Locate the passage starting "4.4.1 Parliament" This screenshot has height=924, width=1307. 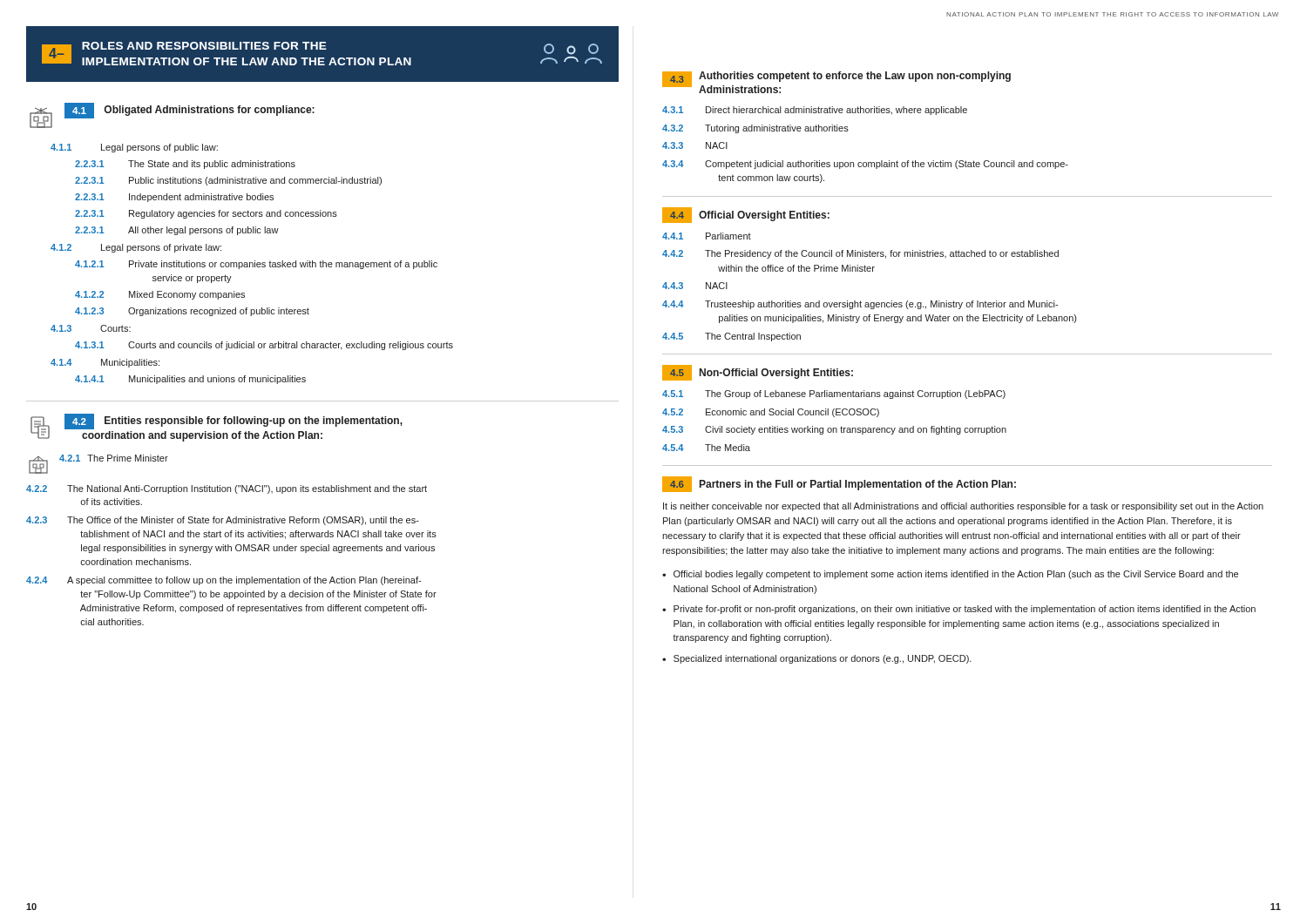(x=706, y=236)
